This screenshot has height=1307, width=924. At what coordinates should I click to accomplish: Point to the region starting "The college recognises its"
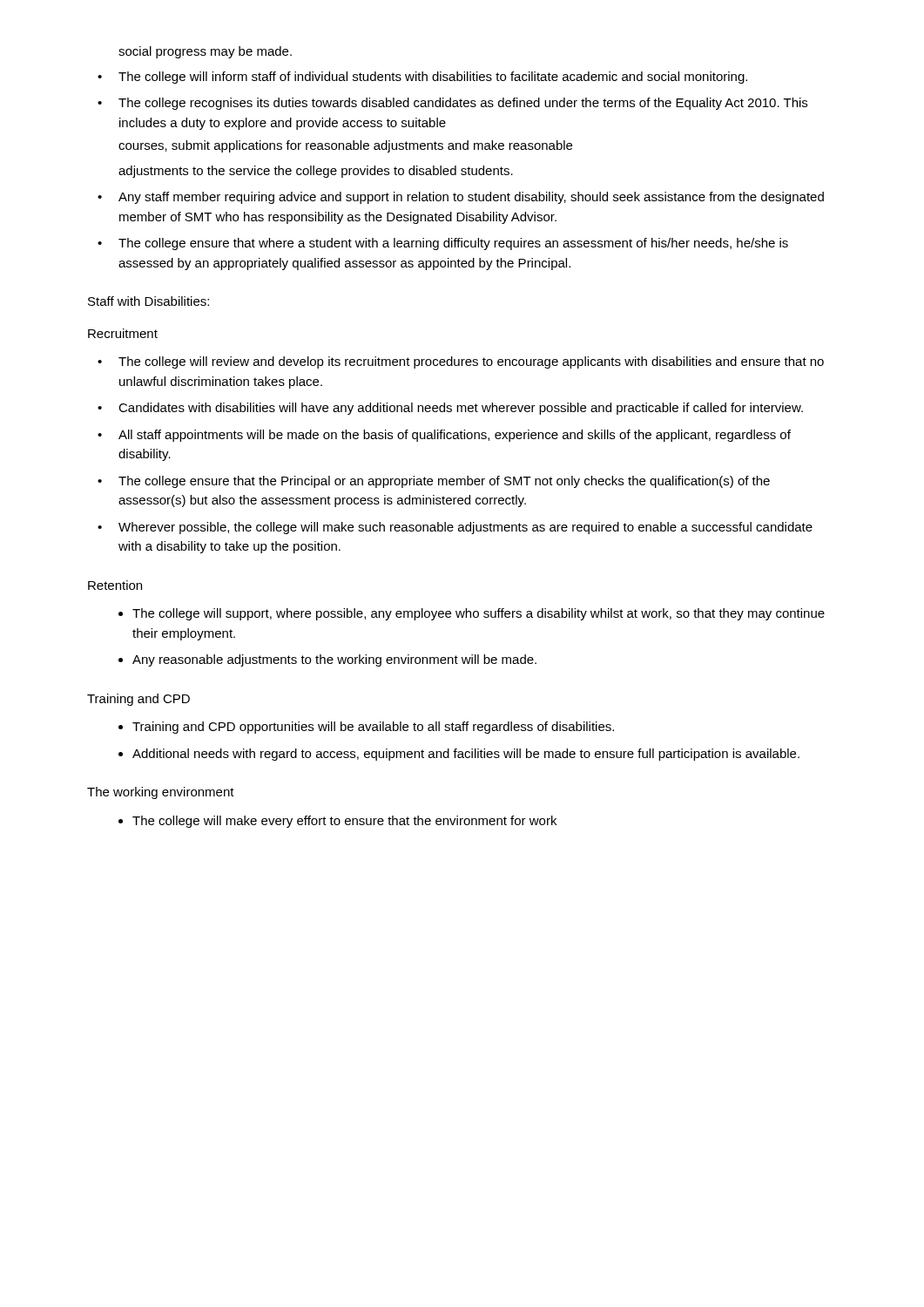[x=478, y=138]
